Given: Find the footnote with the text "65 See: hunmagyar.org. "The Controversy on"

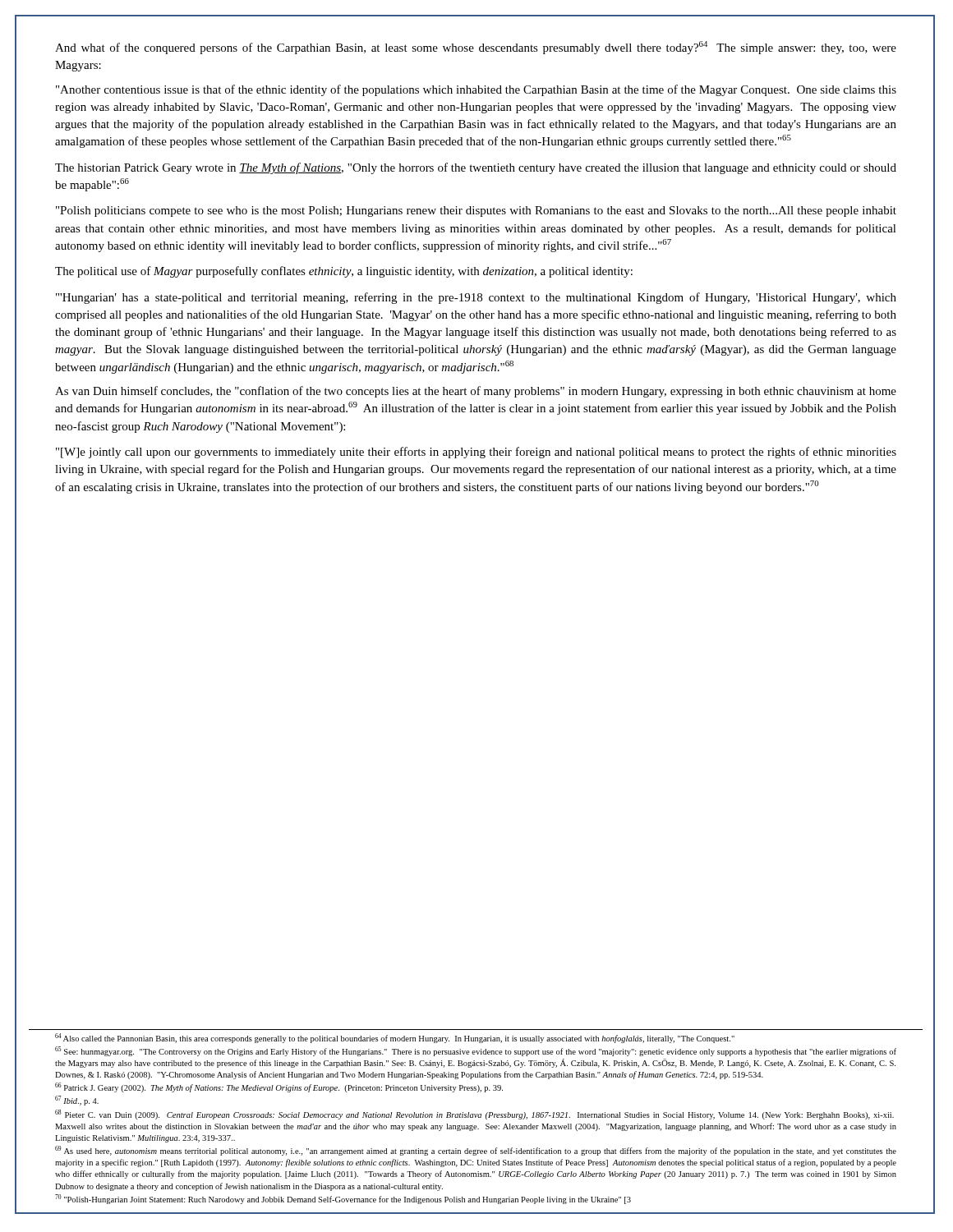Looking at the screenshot, I should pyautogui.click(x=476, y=1063).
